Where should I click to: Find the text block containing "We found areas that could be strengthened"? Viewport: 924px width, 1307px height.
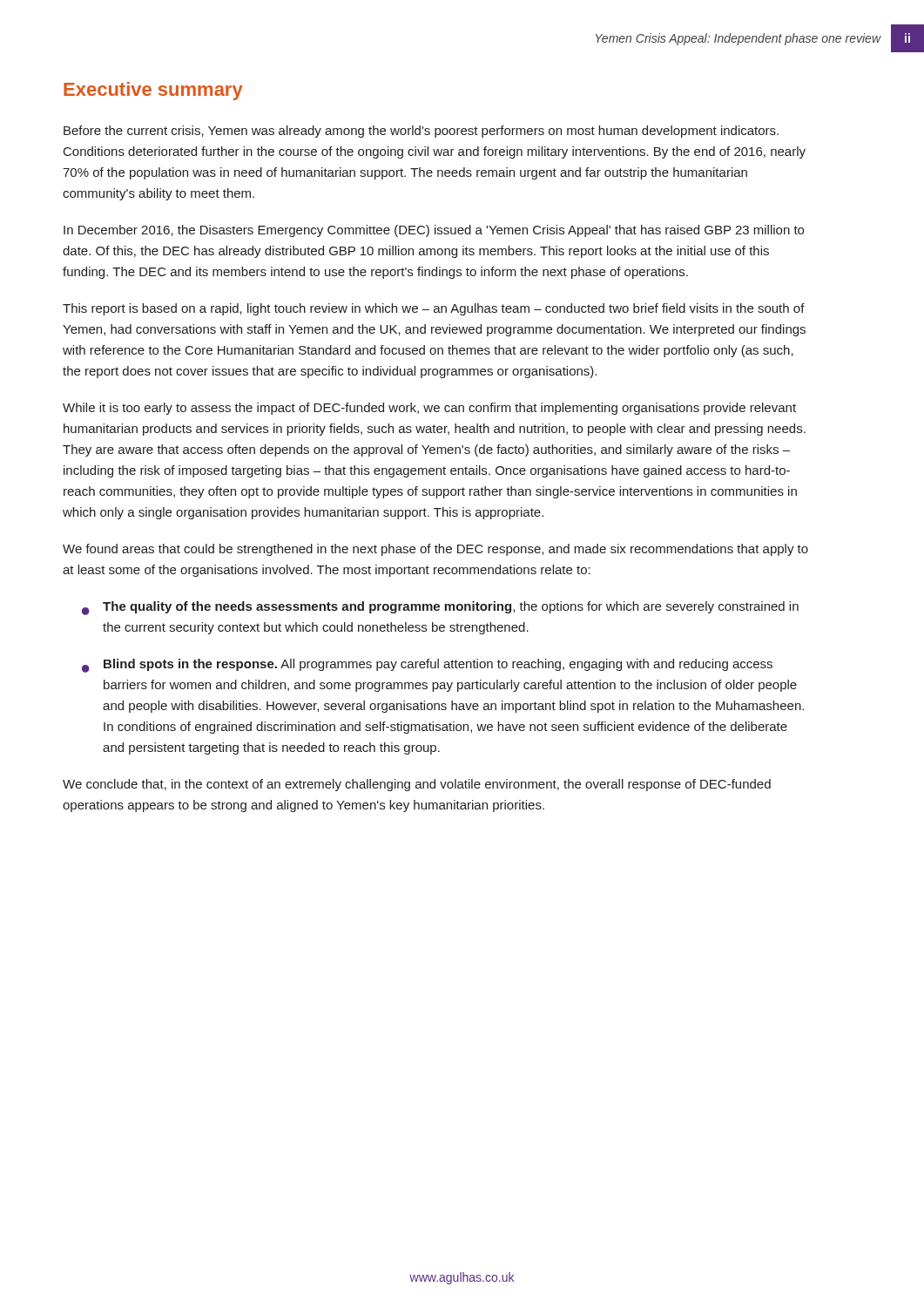click(435, 559)
